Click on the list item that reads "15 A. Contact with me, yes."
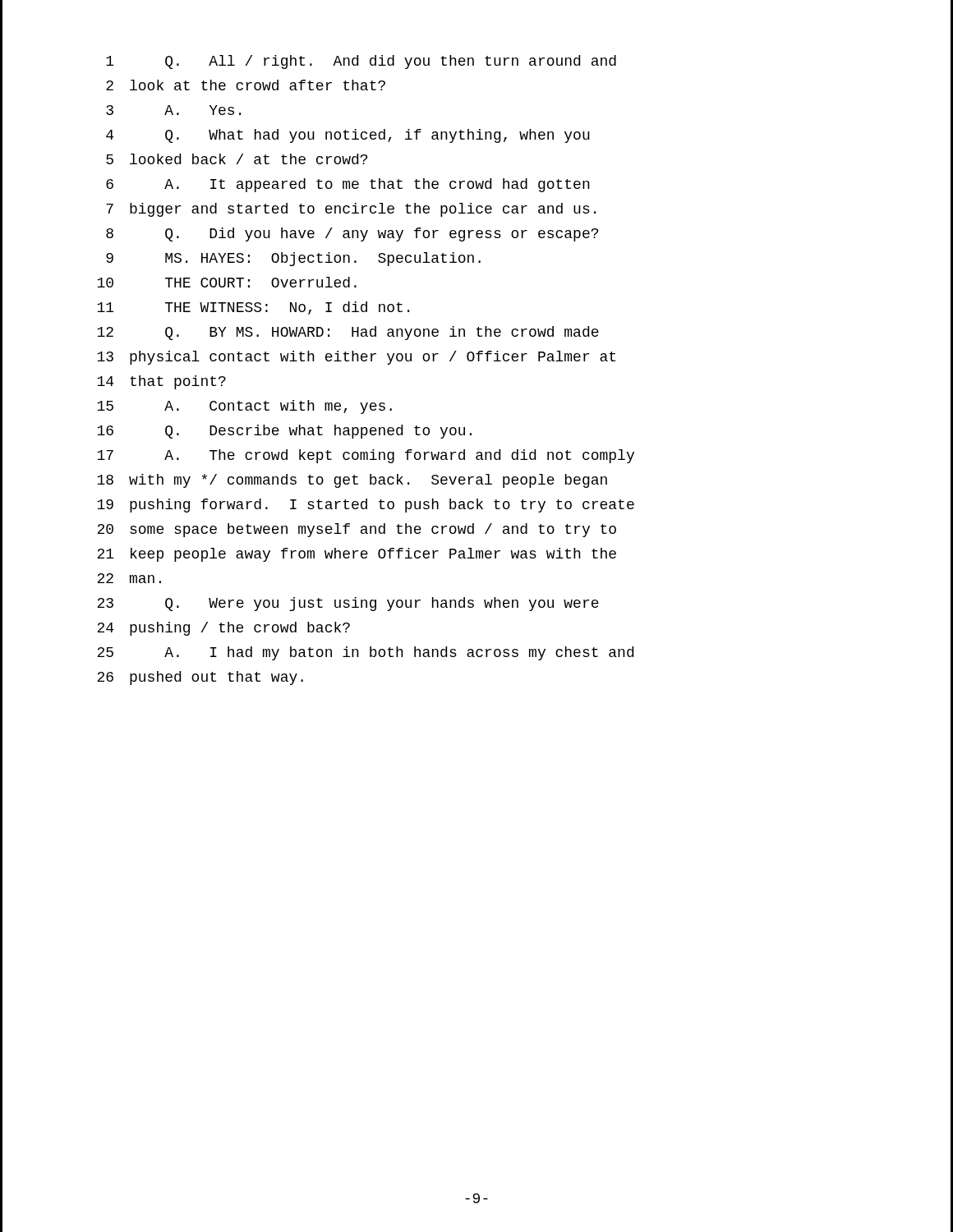953x1232 pixels. pyautogui.click(x=244, y=407)
